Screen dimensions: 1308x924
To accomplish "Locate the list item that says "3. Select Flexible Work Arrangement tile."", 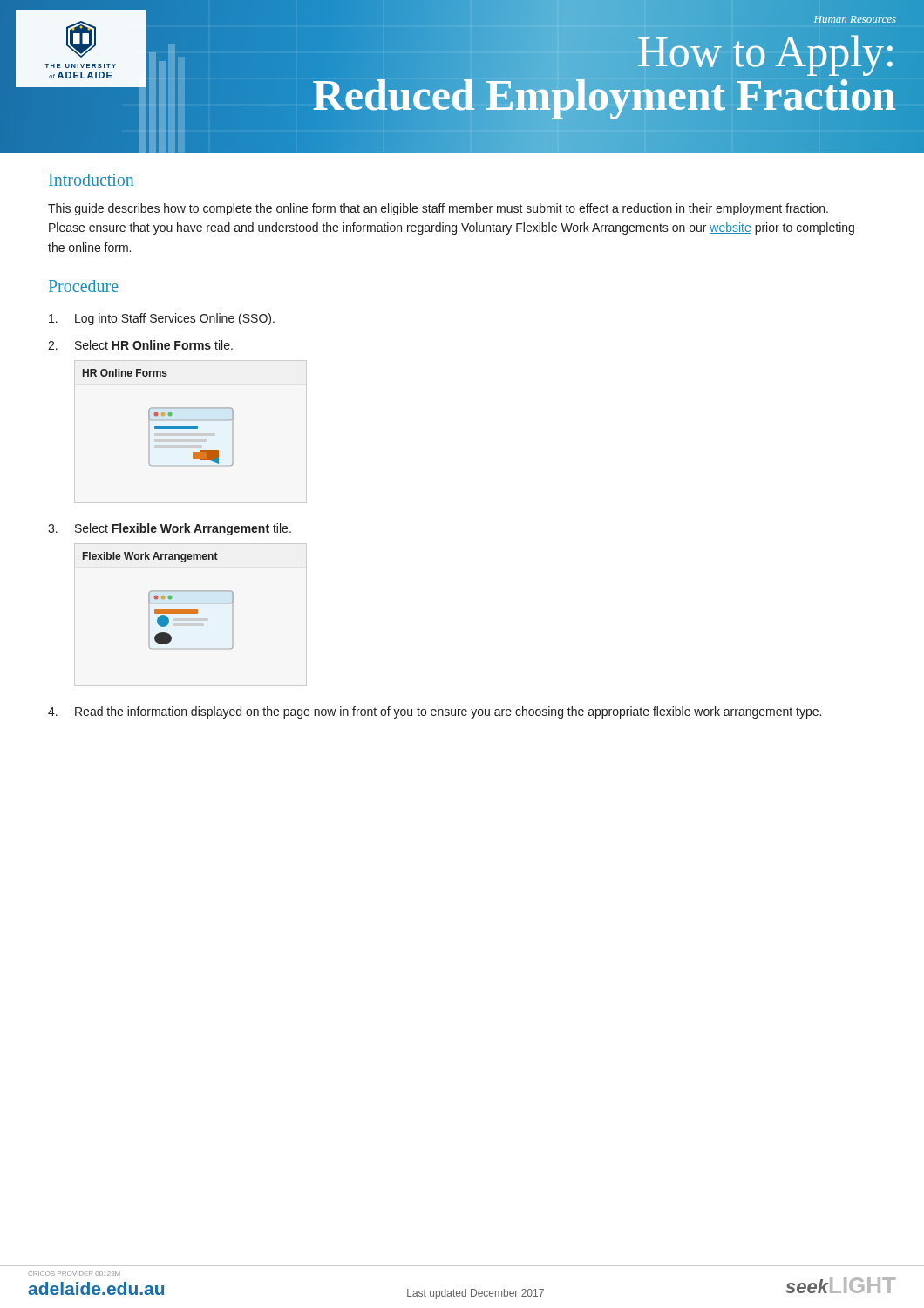I will click(170, 529).
